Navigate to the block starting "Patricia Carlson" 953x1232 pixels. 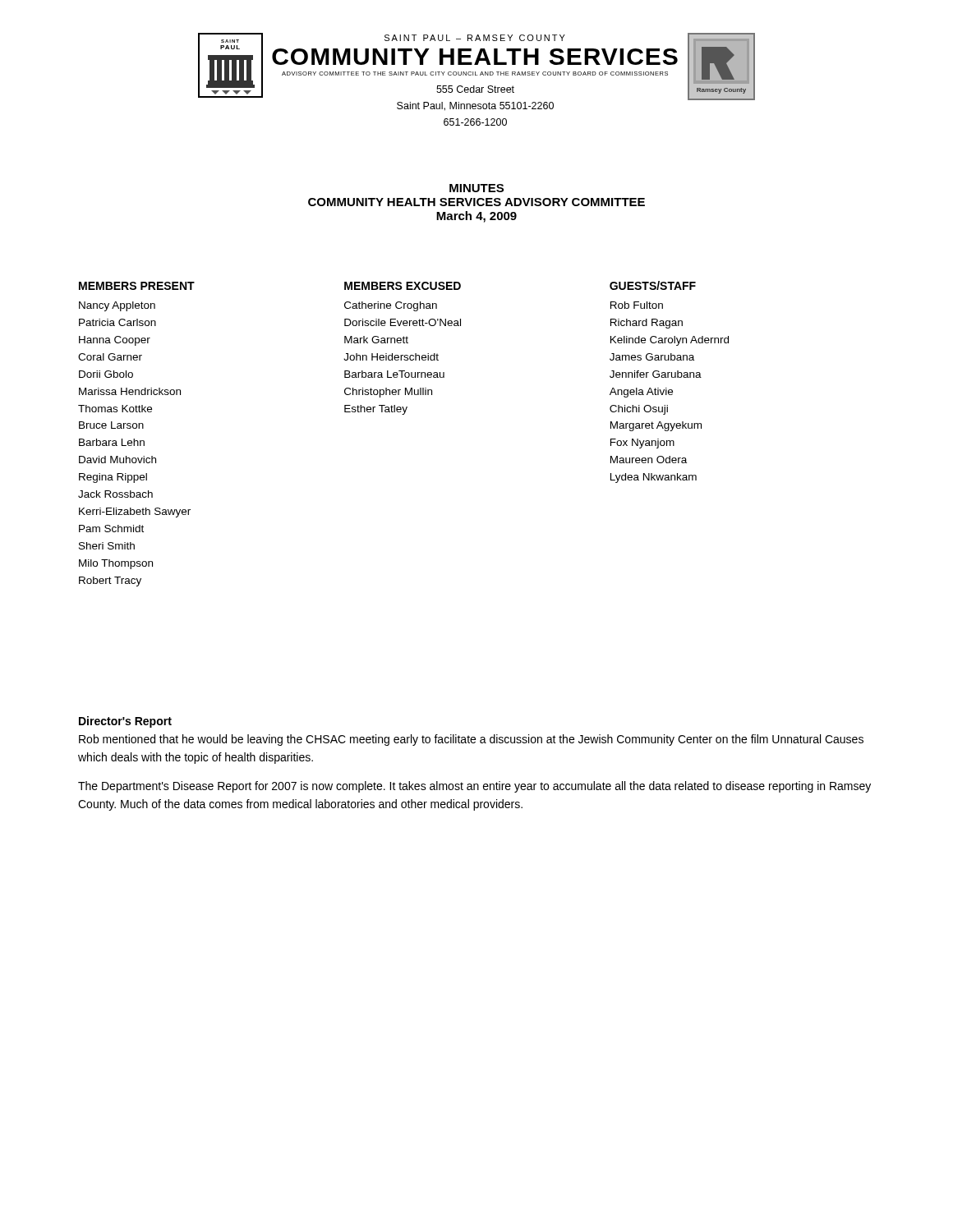tap(117, 322)
